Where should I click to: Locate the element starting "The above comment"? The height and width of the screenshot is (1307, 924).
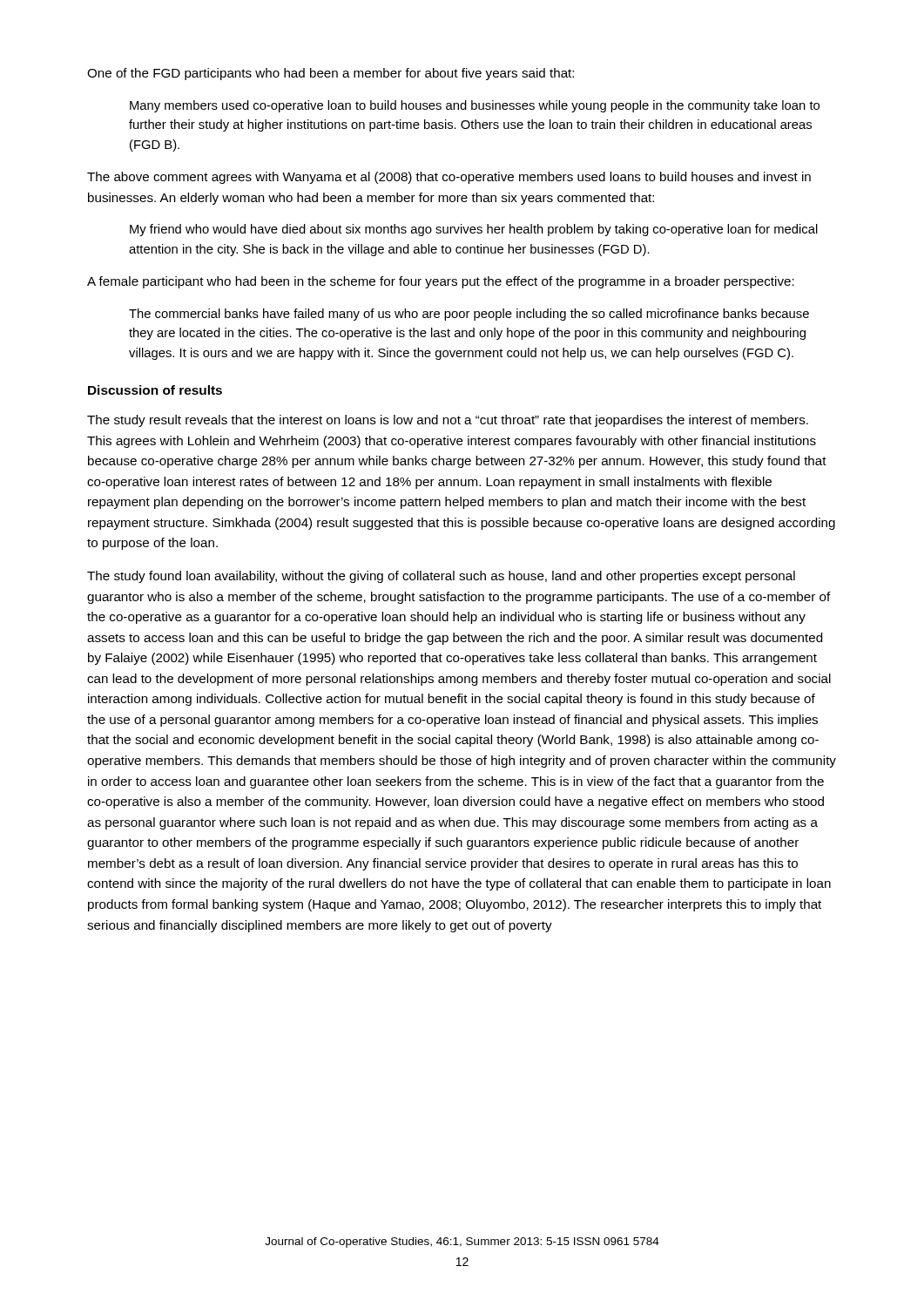coord(449,187)
